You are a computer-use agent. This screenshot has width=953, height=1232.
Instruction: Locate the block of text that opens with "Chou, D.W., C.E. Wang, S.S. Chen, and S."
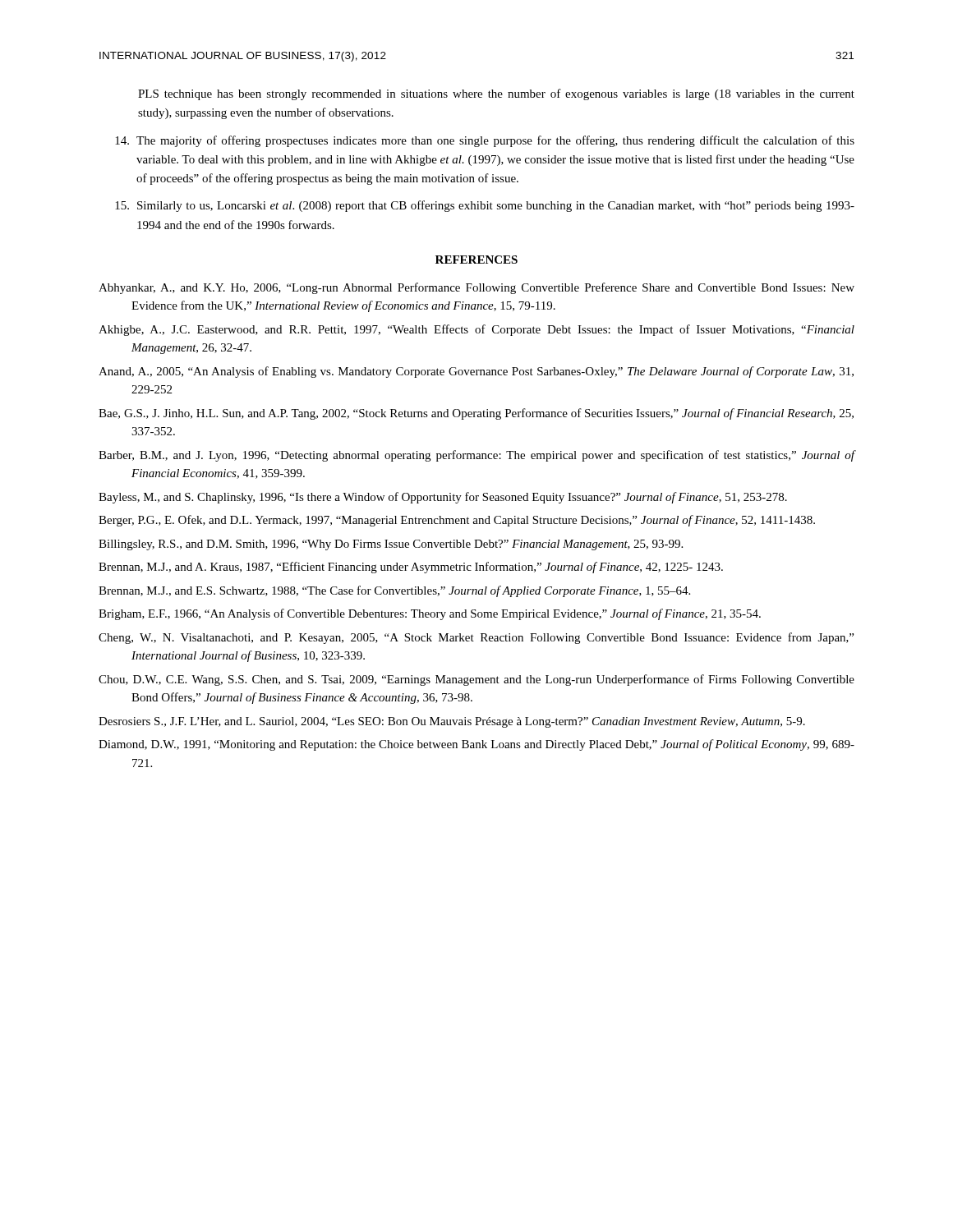476,688
